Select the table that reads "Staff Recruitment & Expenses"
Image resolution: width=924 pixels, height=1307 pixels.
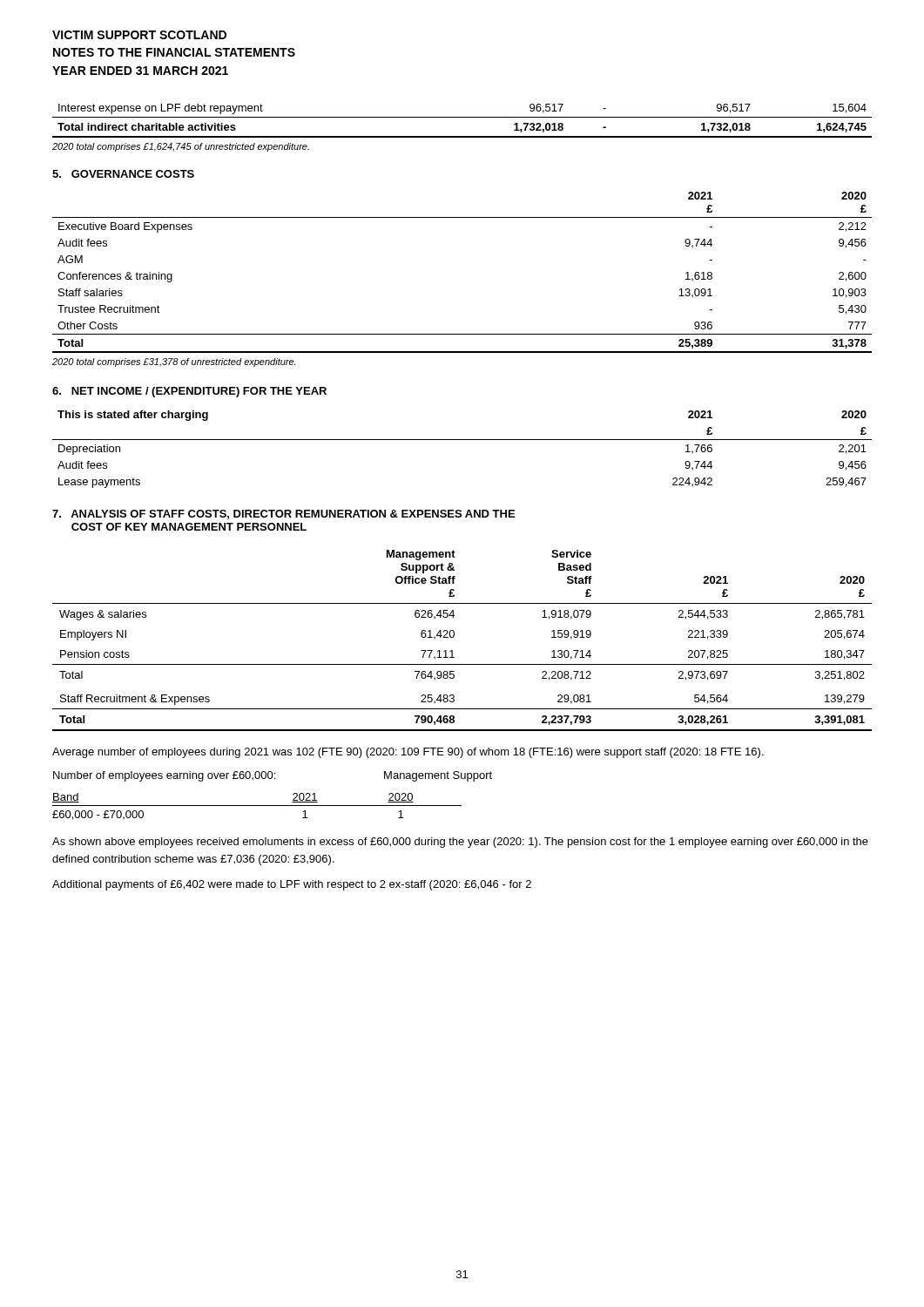pos(462,637)
